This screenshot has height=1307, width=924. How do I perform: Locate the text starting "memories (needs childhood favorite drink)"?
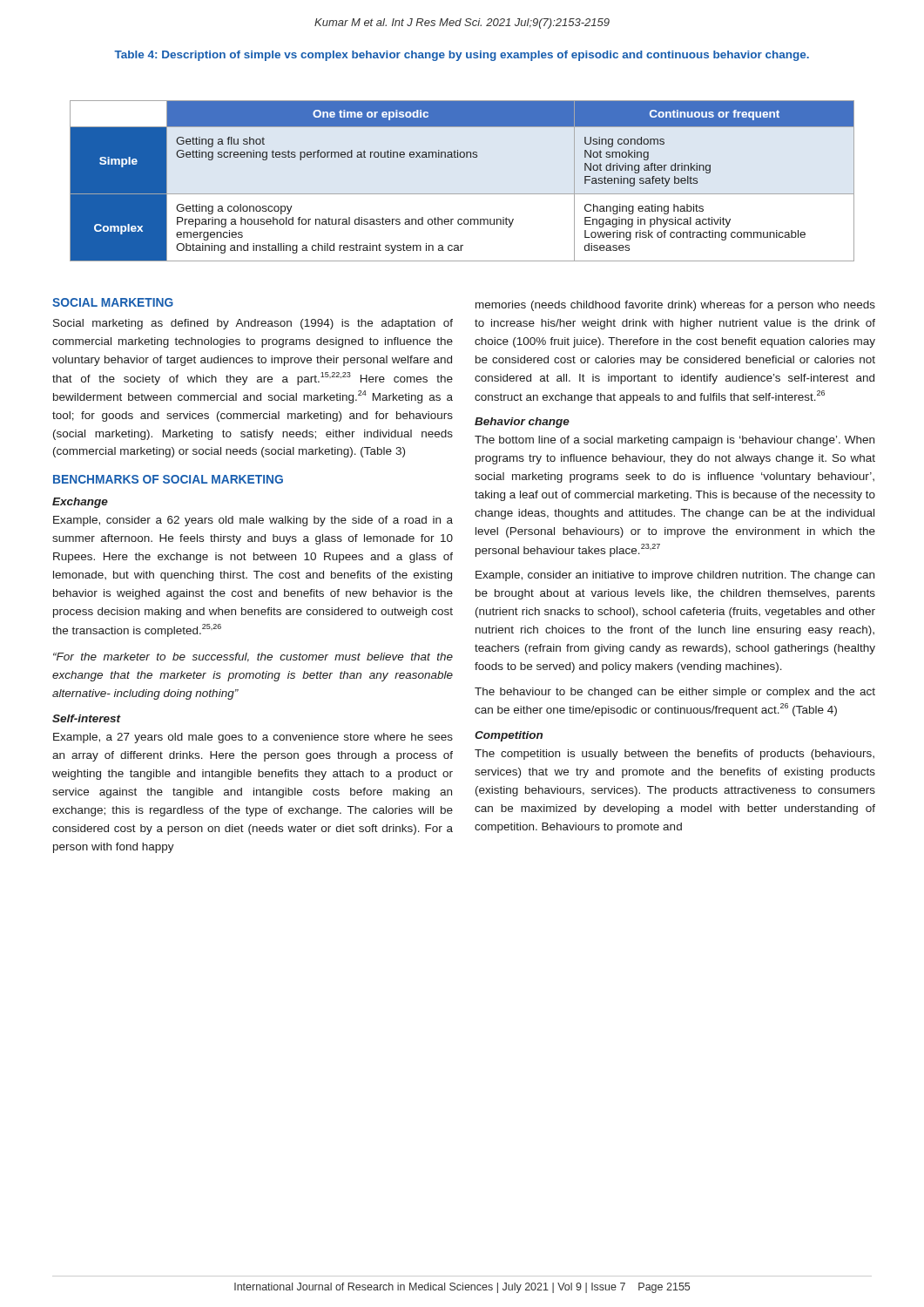pos(675,350)
